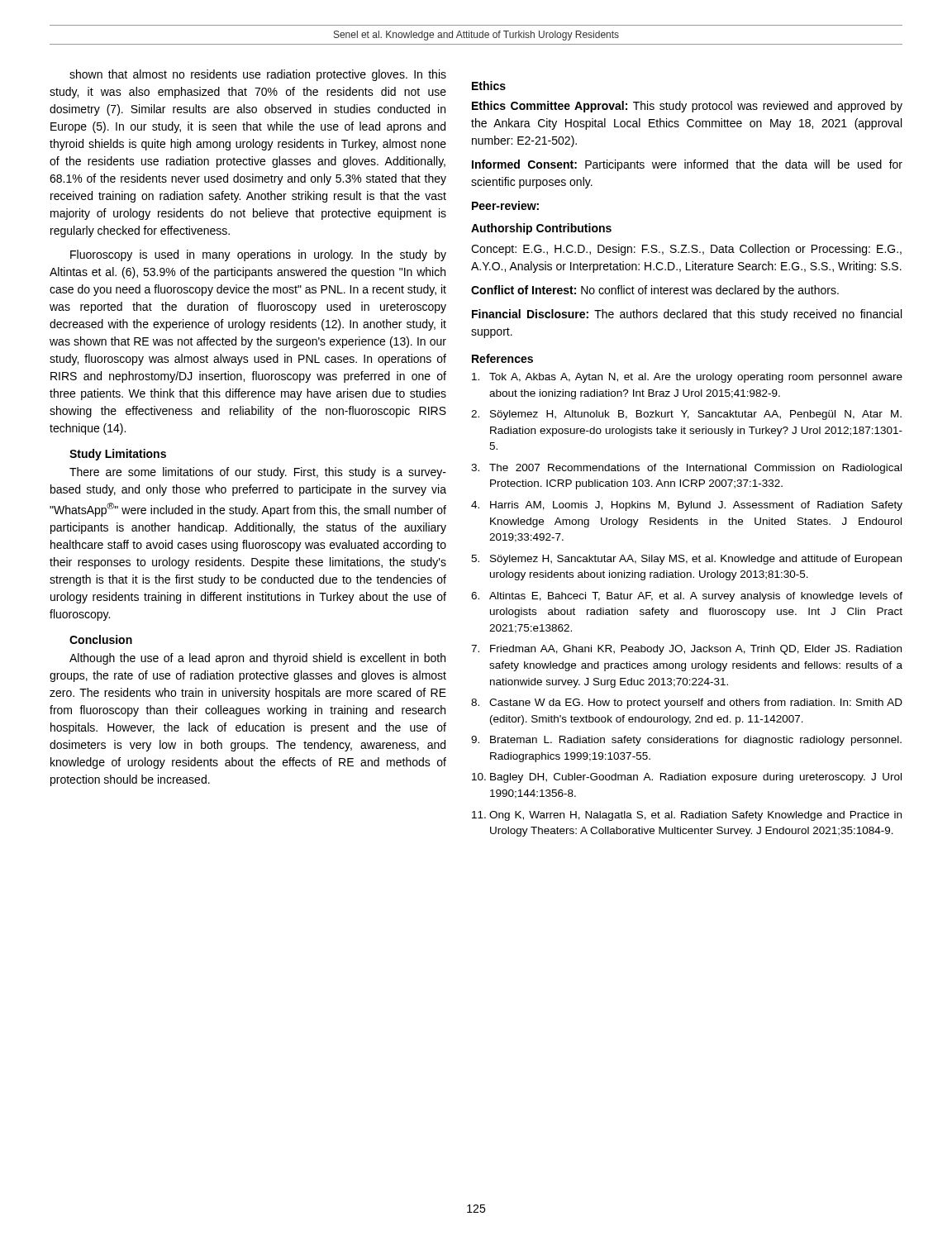The height and width of the screenshot is (1240, 952).
Task: Where is the passage that starts "2. Söylemez H, Altunoluk B, Bozkurt"?
Action: point(687,430)
